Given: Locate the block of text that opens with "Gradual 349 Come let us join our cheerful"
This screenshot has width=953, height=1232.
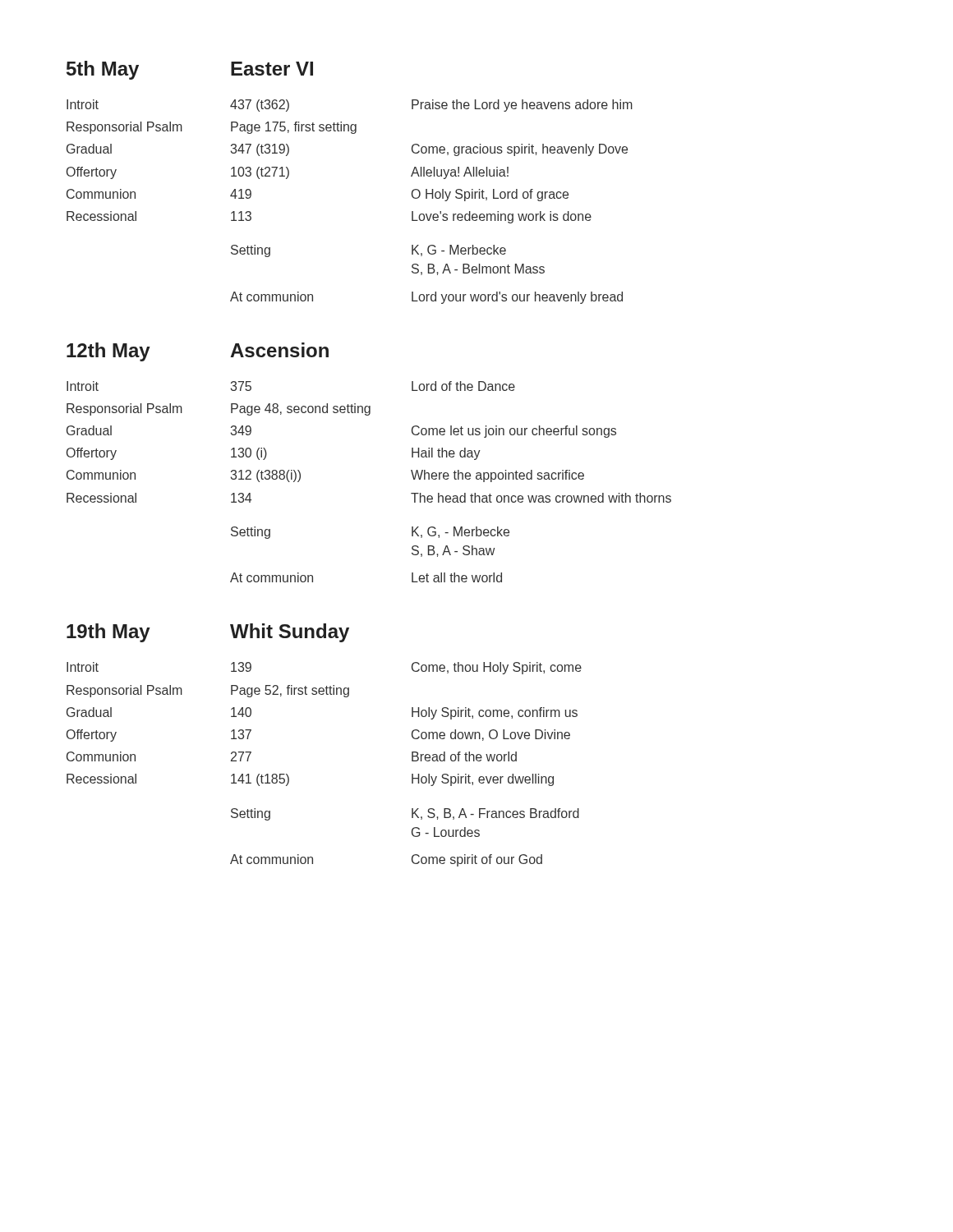Looking at the screenshot, I should click(x=476, y=431).
